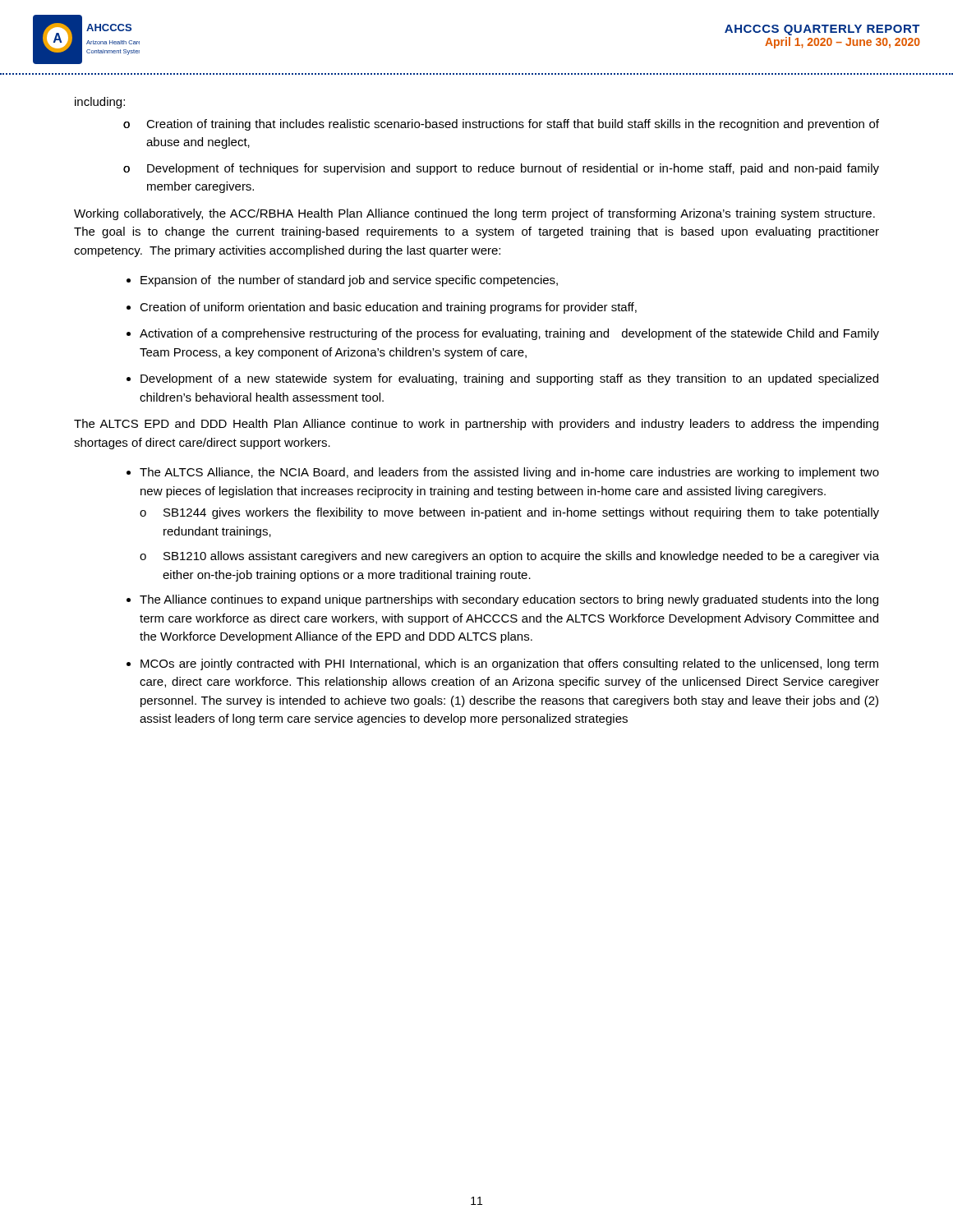Locate the block of text that opens with "Creation of uniform"
The width and height of the screenshot is (953, 1232).
(476, 307)
